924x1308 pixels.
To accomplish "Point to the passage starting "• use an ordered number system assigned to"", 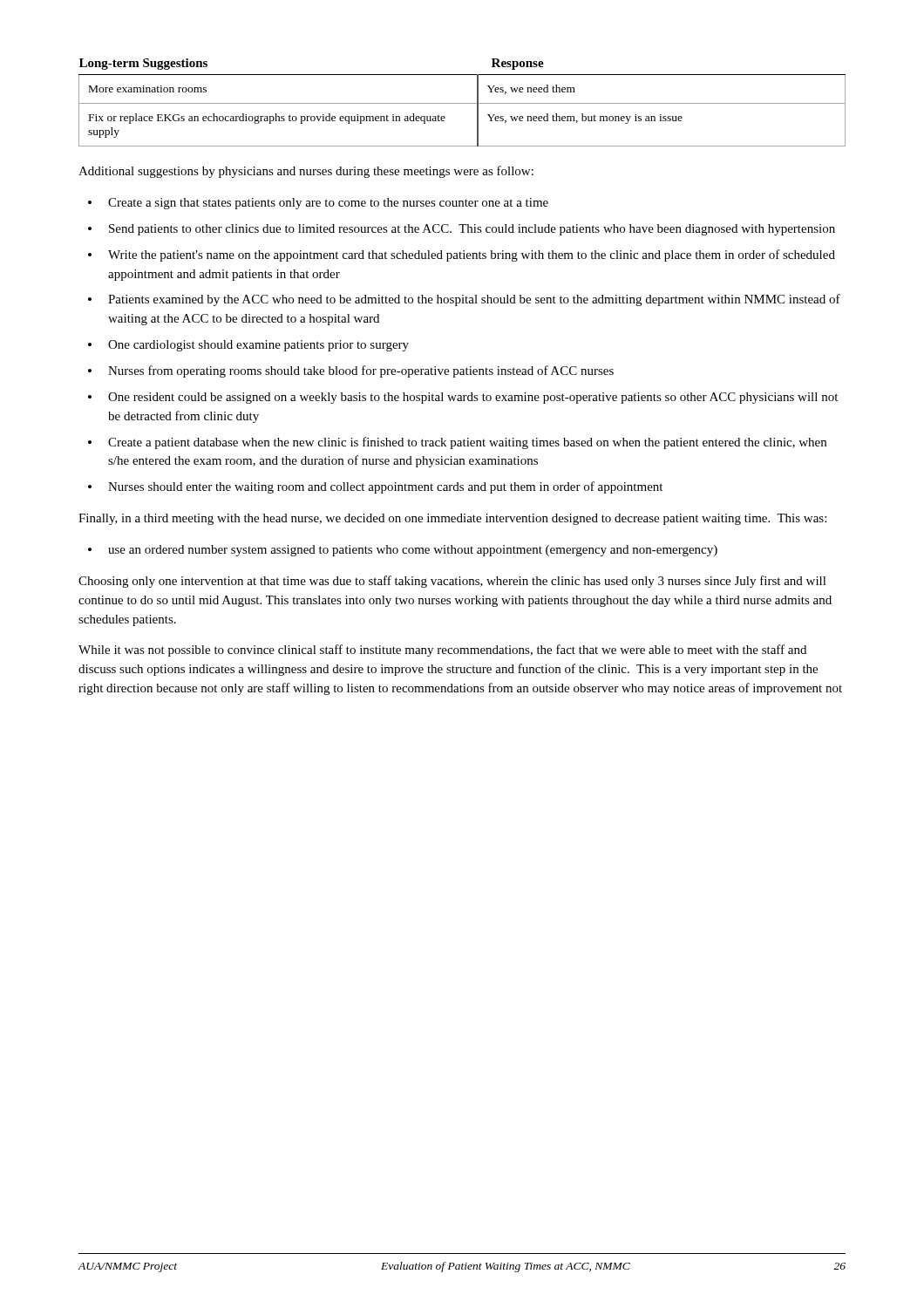I will pyautogui.click(x=466, y=550).
